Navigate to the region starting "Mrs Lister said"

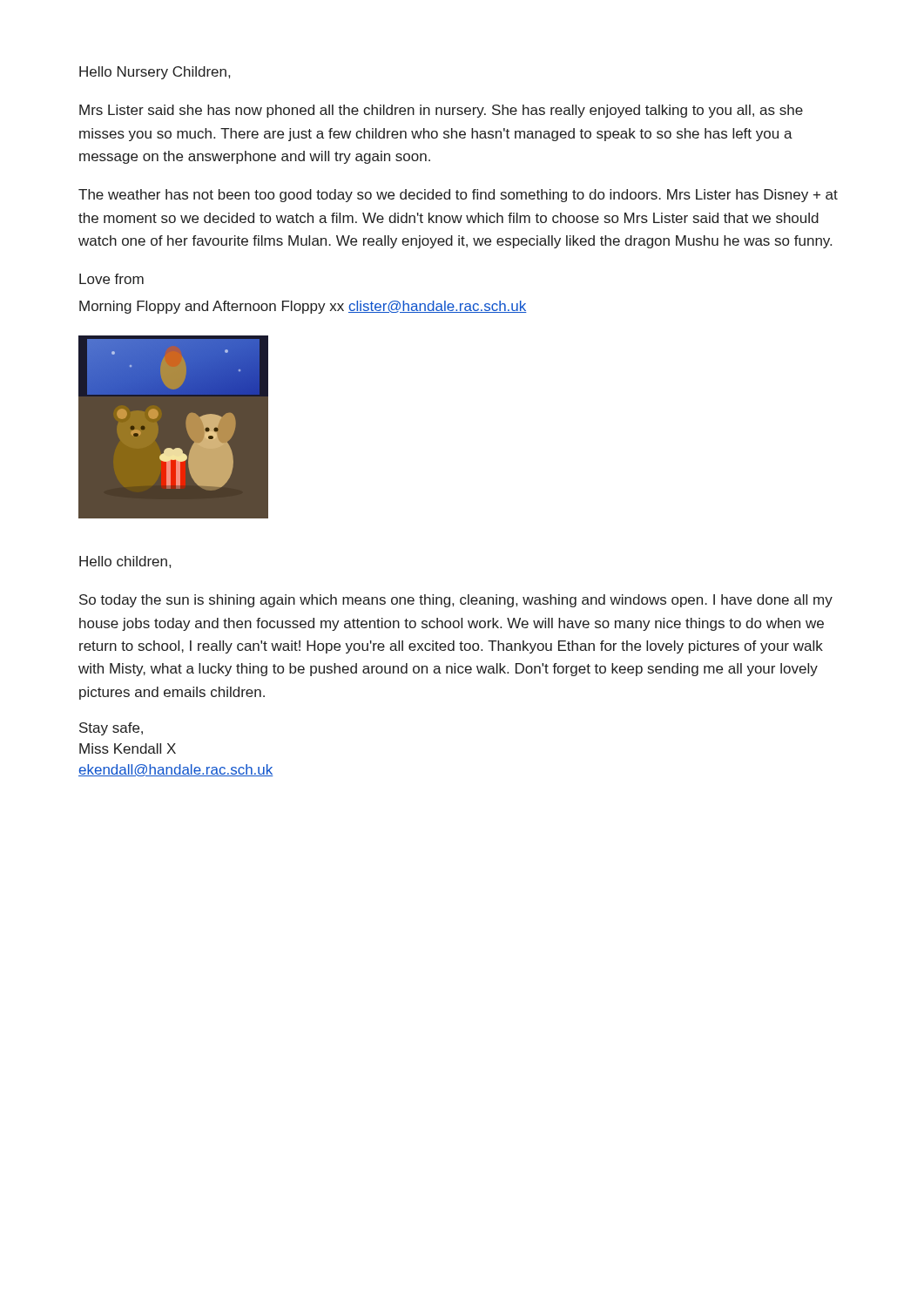(441, 133)
